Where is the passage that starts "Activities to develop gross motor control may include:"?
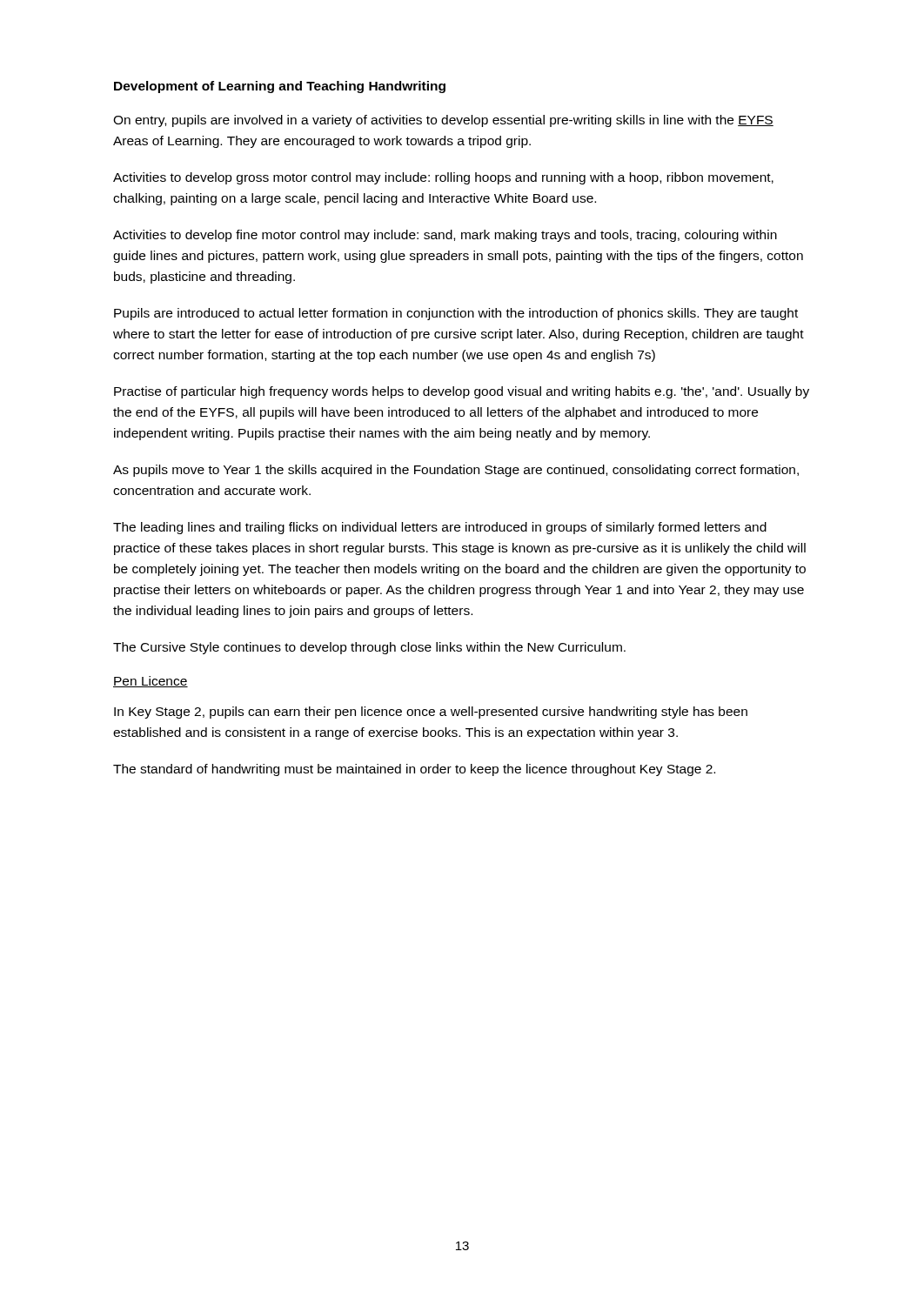 click(444, 188)
